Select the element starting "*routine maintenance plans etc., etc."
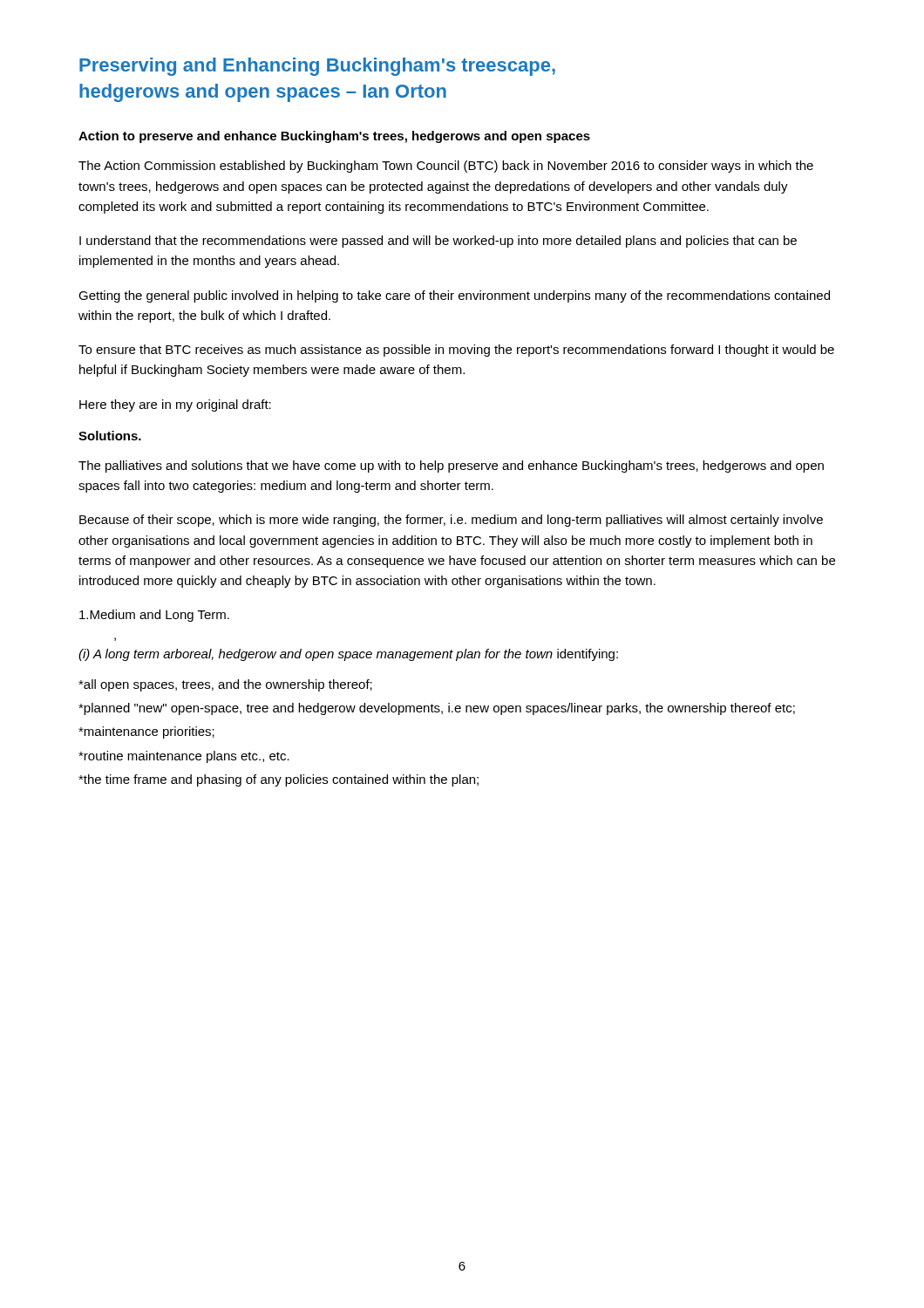Screen dimensions: 1308x924 click(184, 755)
